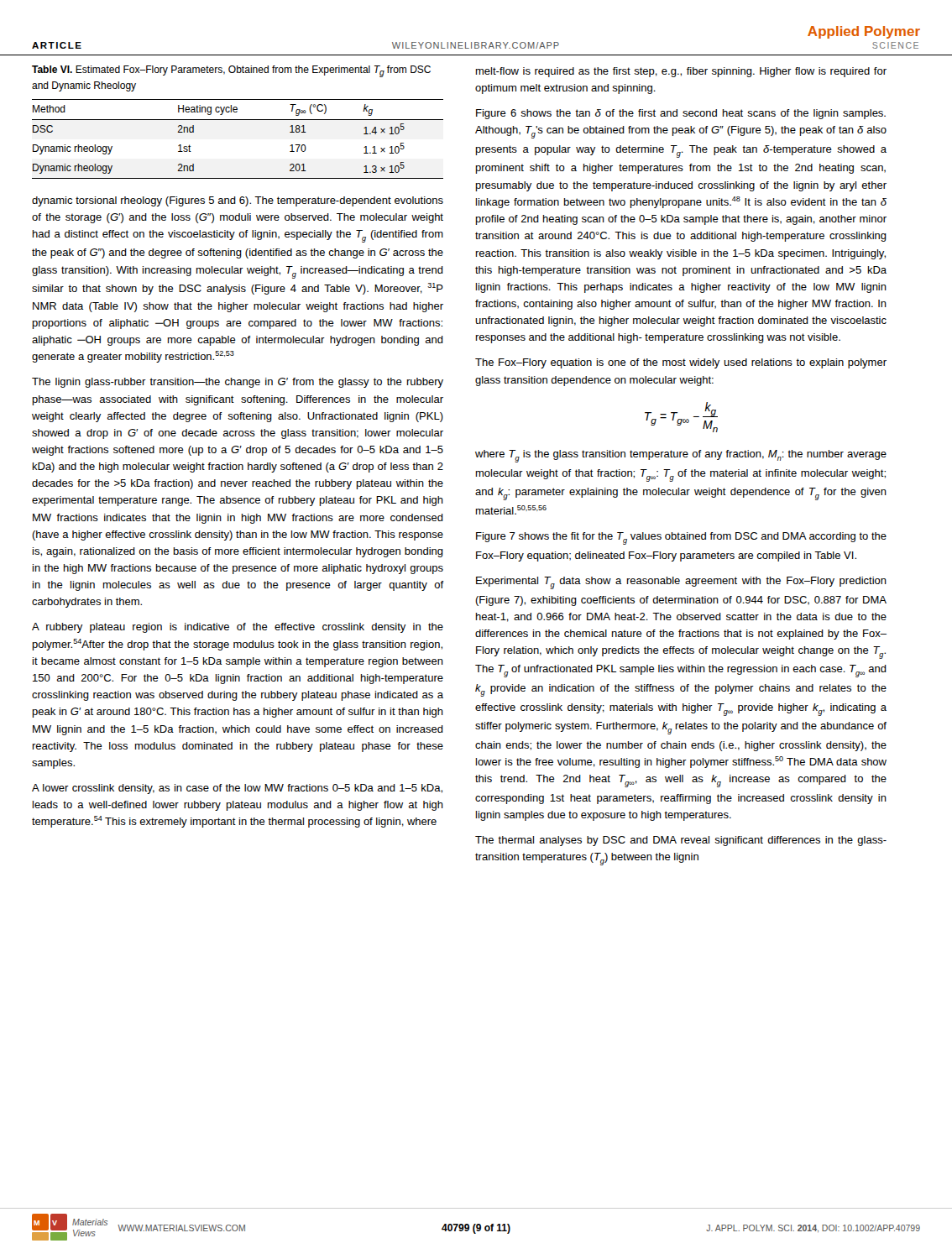Image resolution: width=952 pixels, height=1259 pixels.
Task: Select the table that reads "Dynamic rheology"
Action: point(238,139)
